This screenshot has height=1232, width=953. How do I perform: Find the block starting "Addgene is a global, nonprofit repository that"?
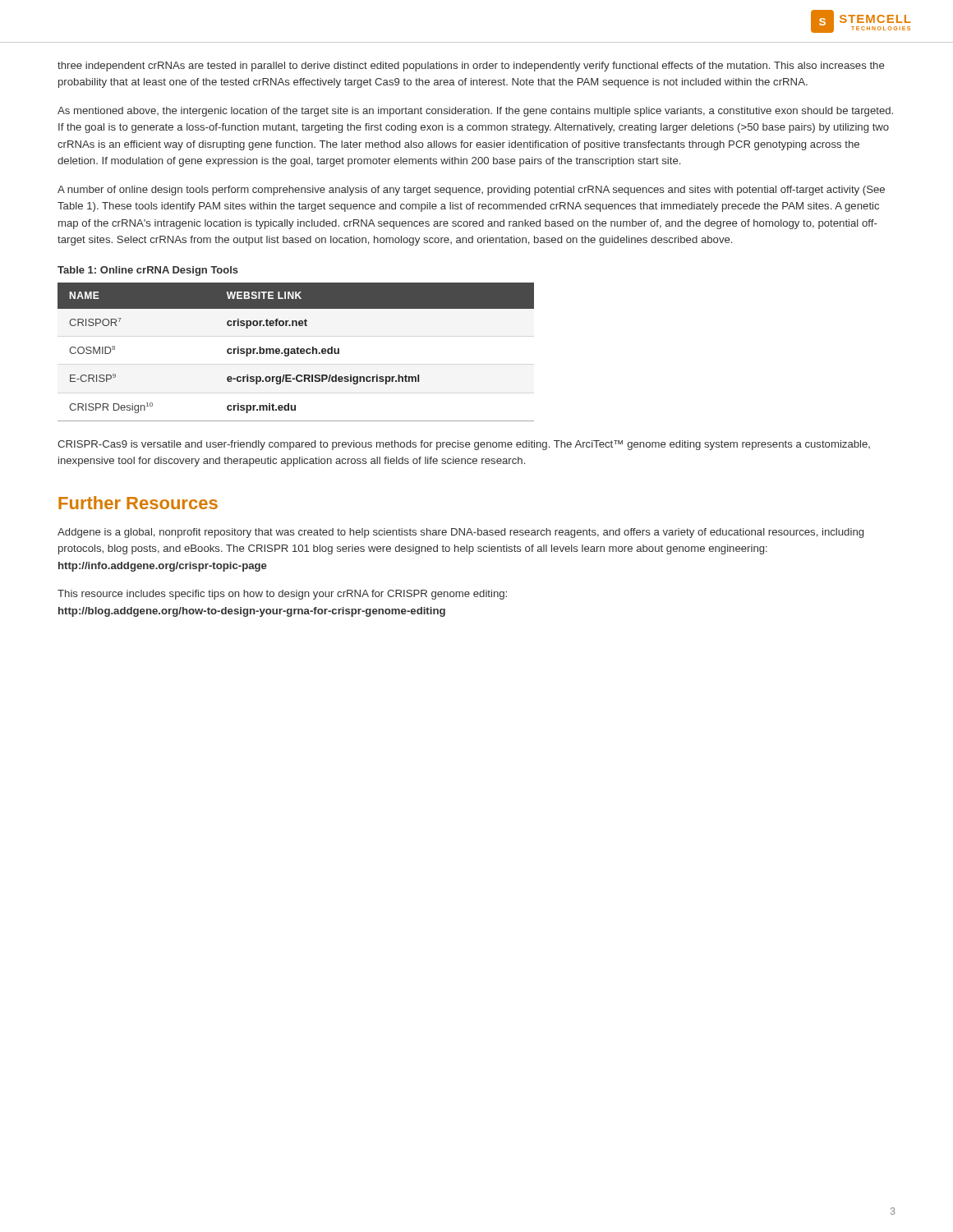click(461, 548)
